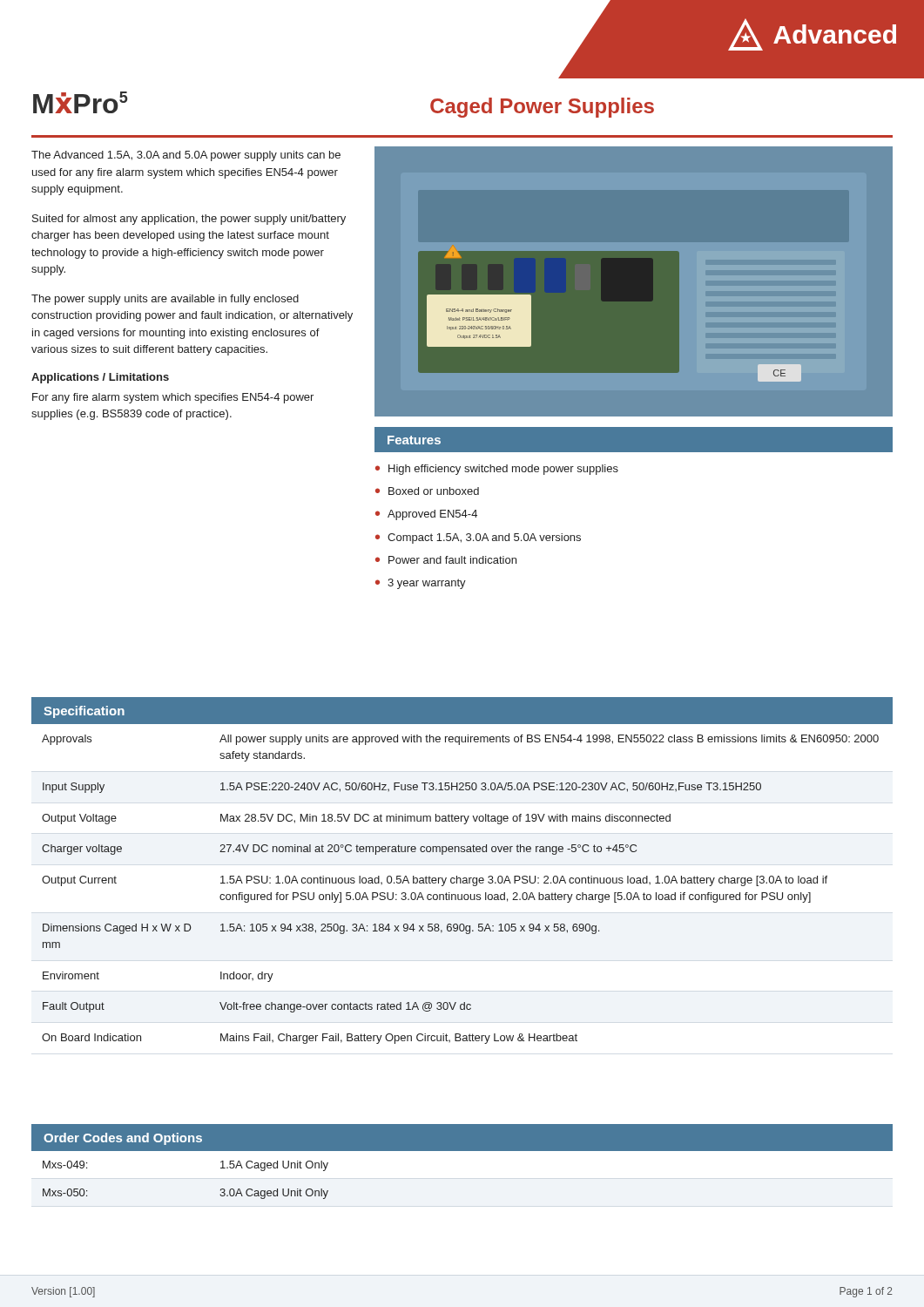Find the text block containing "For any fire alarm system which specifies"
Screen dimensions: 1307x924
click(x=173, y=405)
